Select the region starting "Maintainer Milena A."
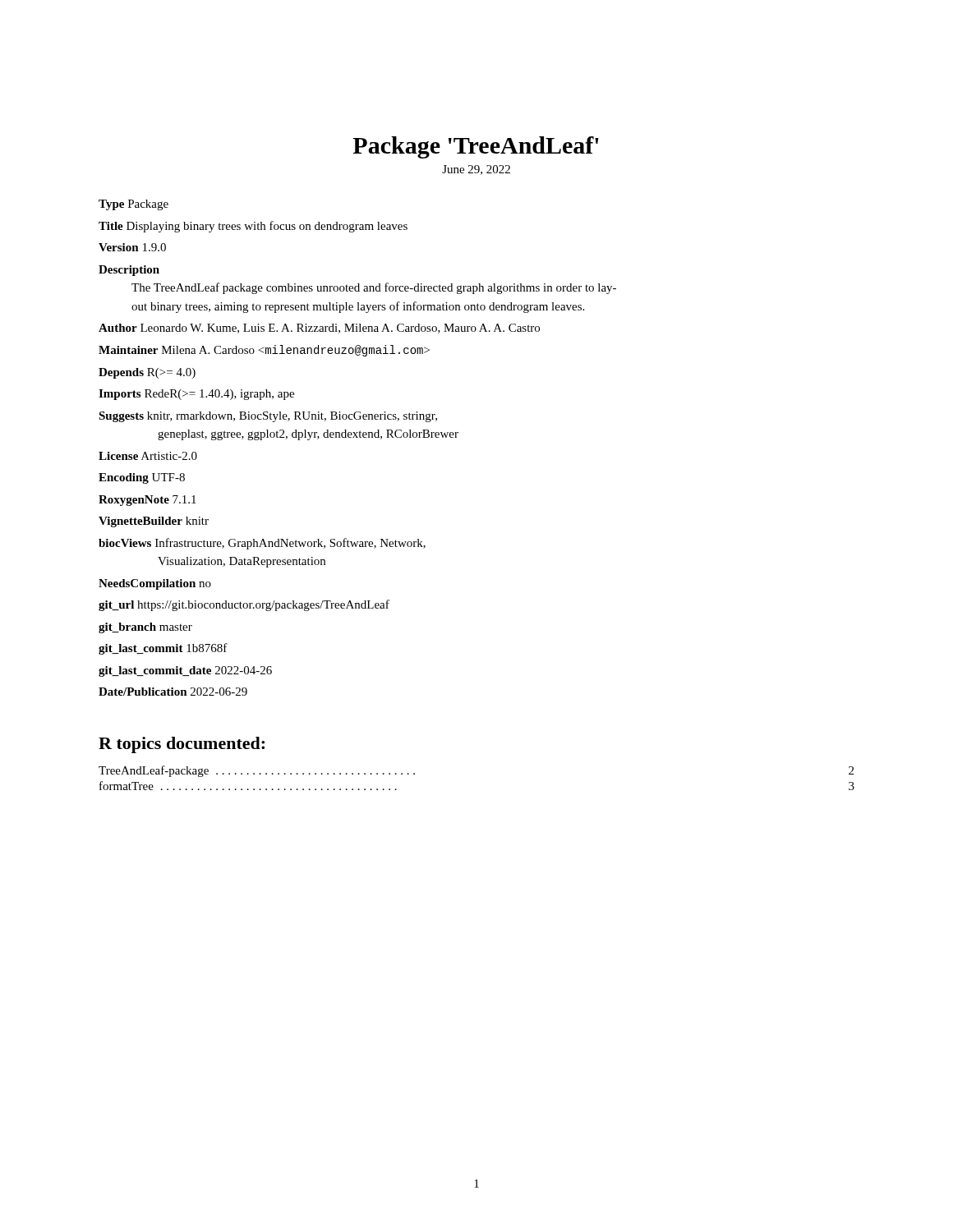953x1232 pixels. [264, 350]
